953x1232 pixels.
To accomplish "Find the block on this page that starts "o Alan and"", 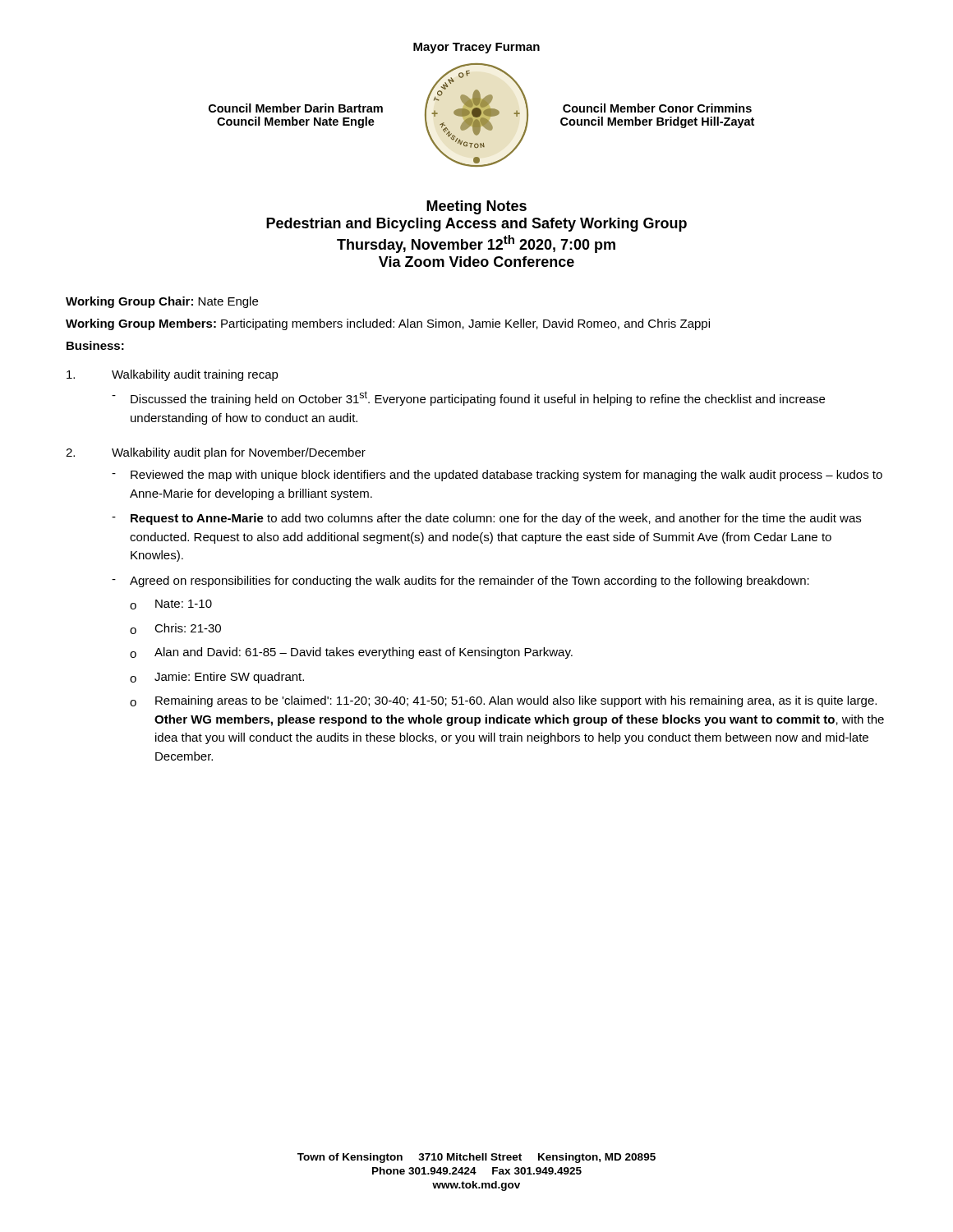I will (x=352, y=653).
